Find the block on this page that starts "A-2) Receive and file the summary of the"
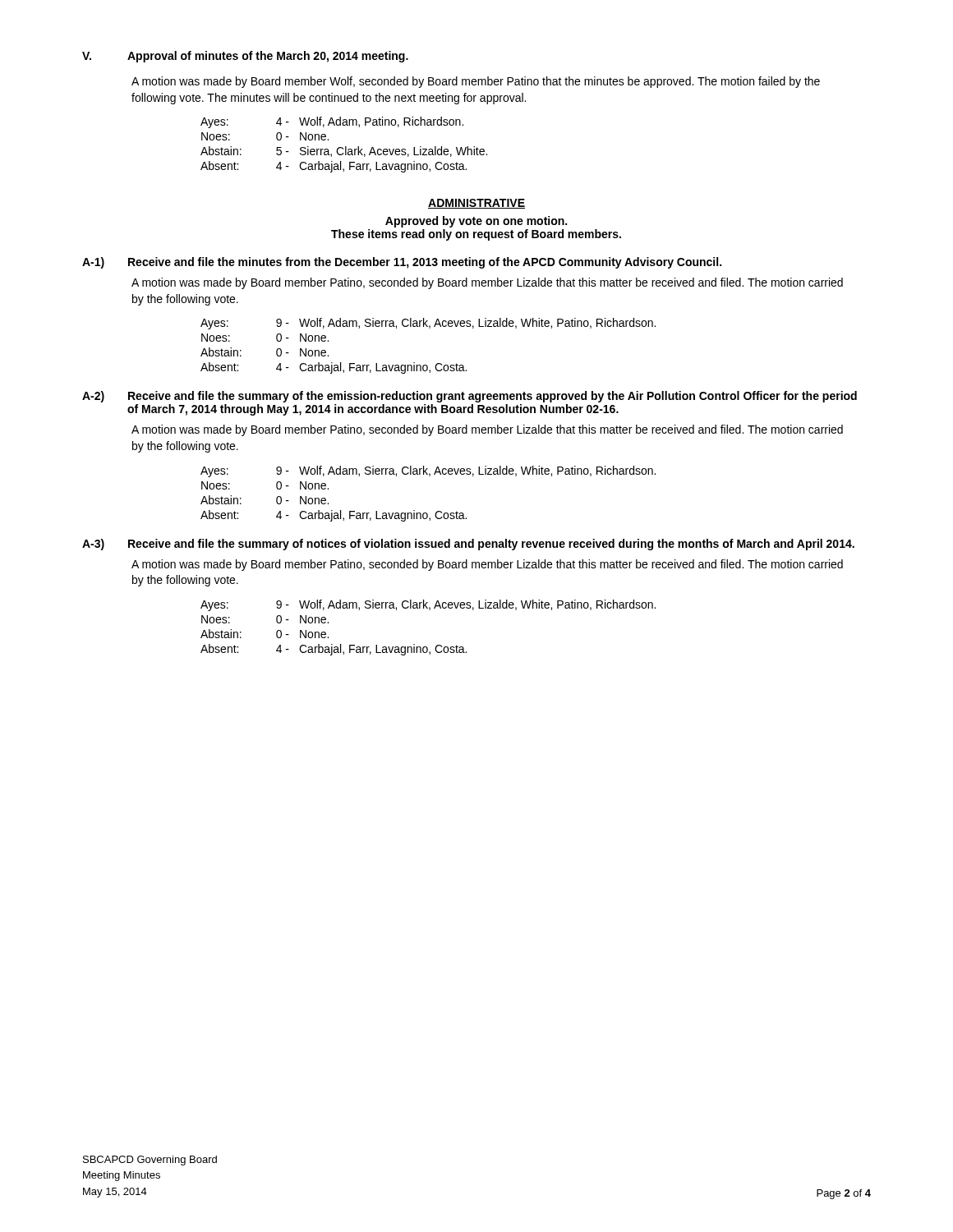This screenshot has height=1232, width=953. [476, 403]
